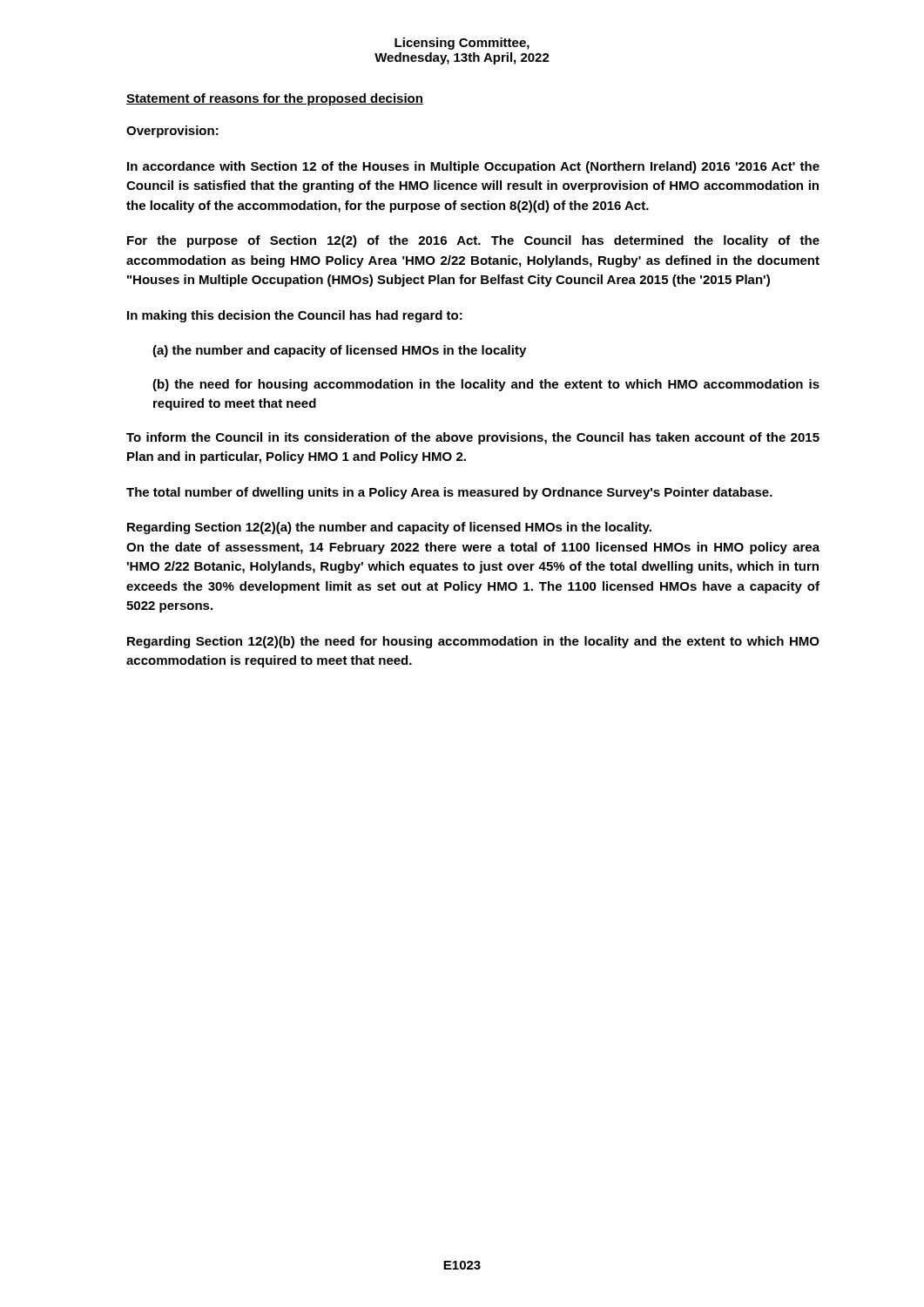Select the text block that says "In accordance with Section 12 of the"
Viewport: 924px width, 1307px height.
(473, 185)
